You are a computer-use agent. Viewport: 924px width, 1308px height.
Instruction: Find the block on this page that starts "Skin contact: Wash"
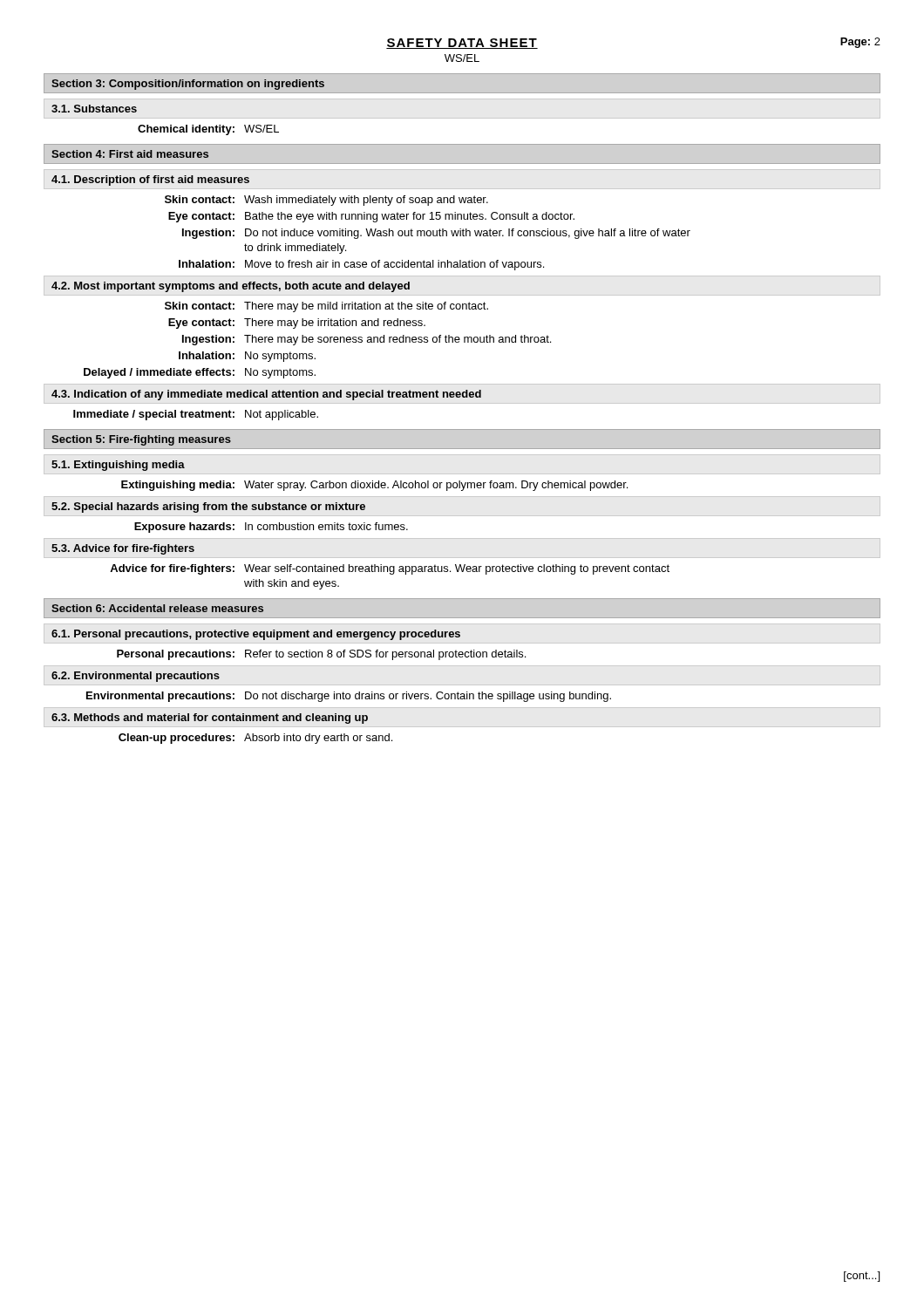462,199
